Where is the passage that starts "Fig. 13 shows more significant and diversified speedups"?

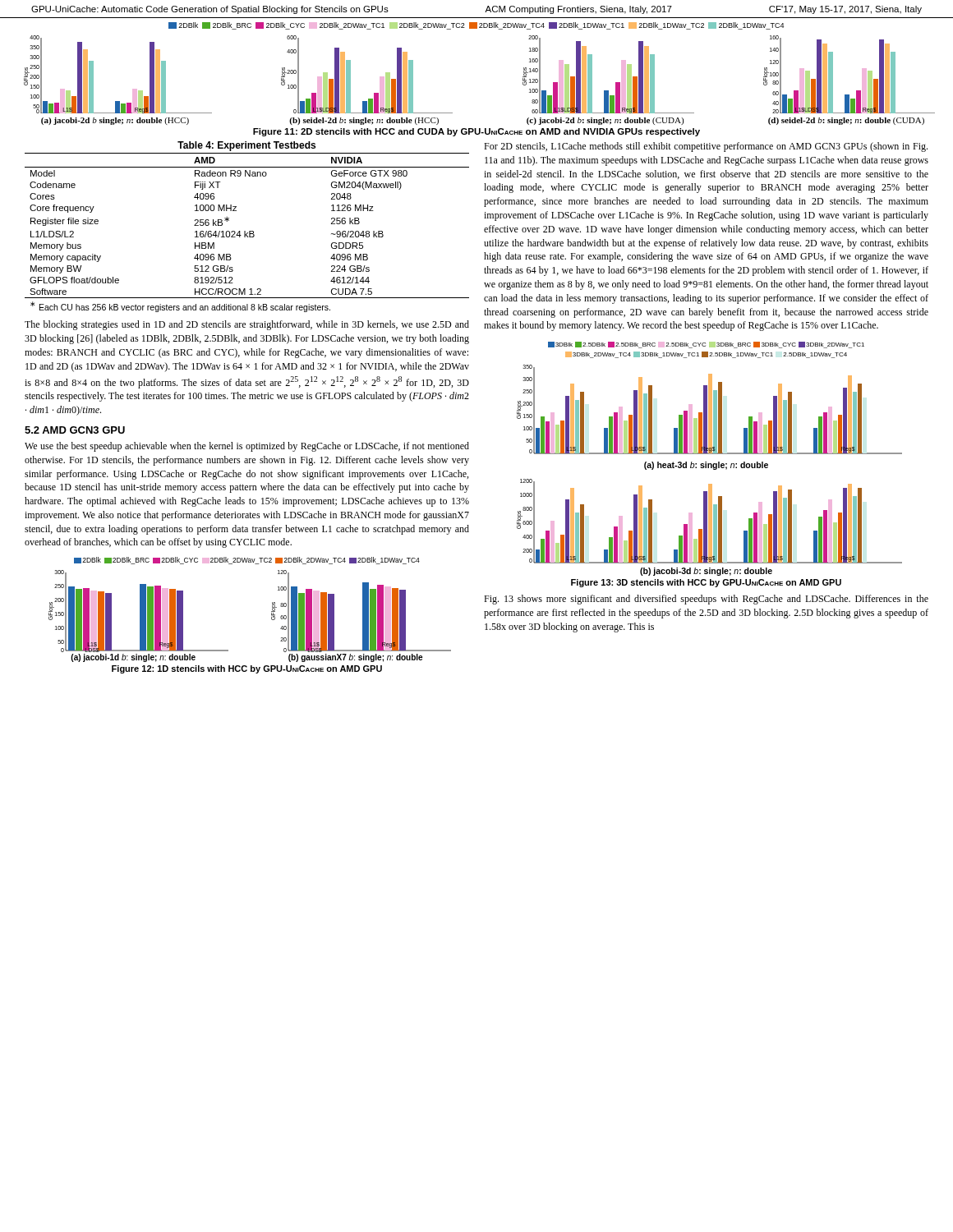point(706,613)
